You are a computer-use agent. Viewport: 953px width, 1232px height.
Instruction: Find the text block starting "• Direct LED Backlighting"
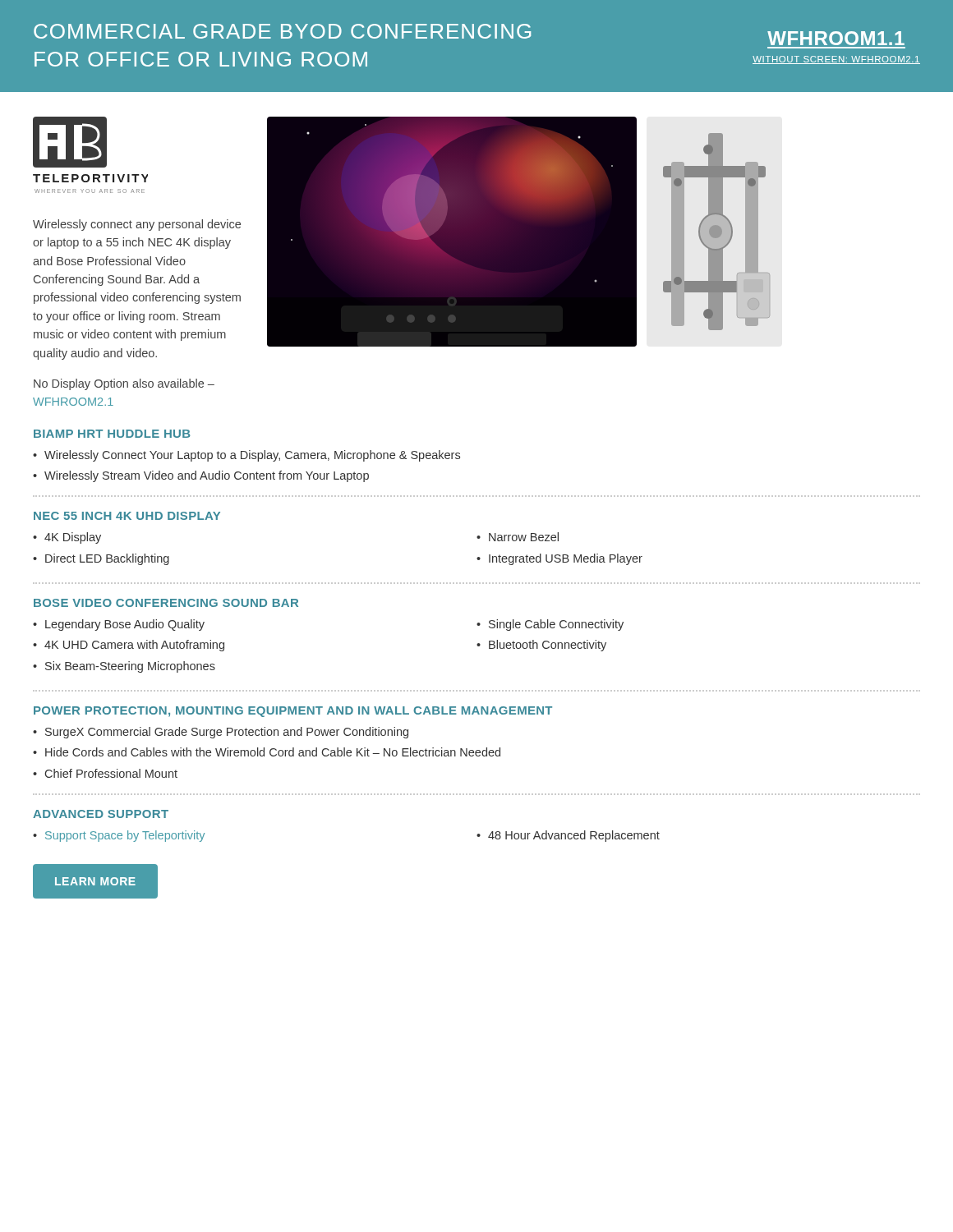tap(101, 558)
